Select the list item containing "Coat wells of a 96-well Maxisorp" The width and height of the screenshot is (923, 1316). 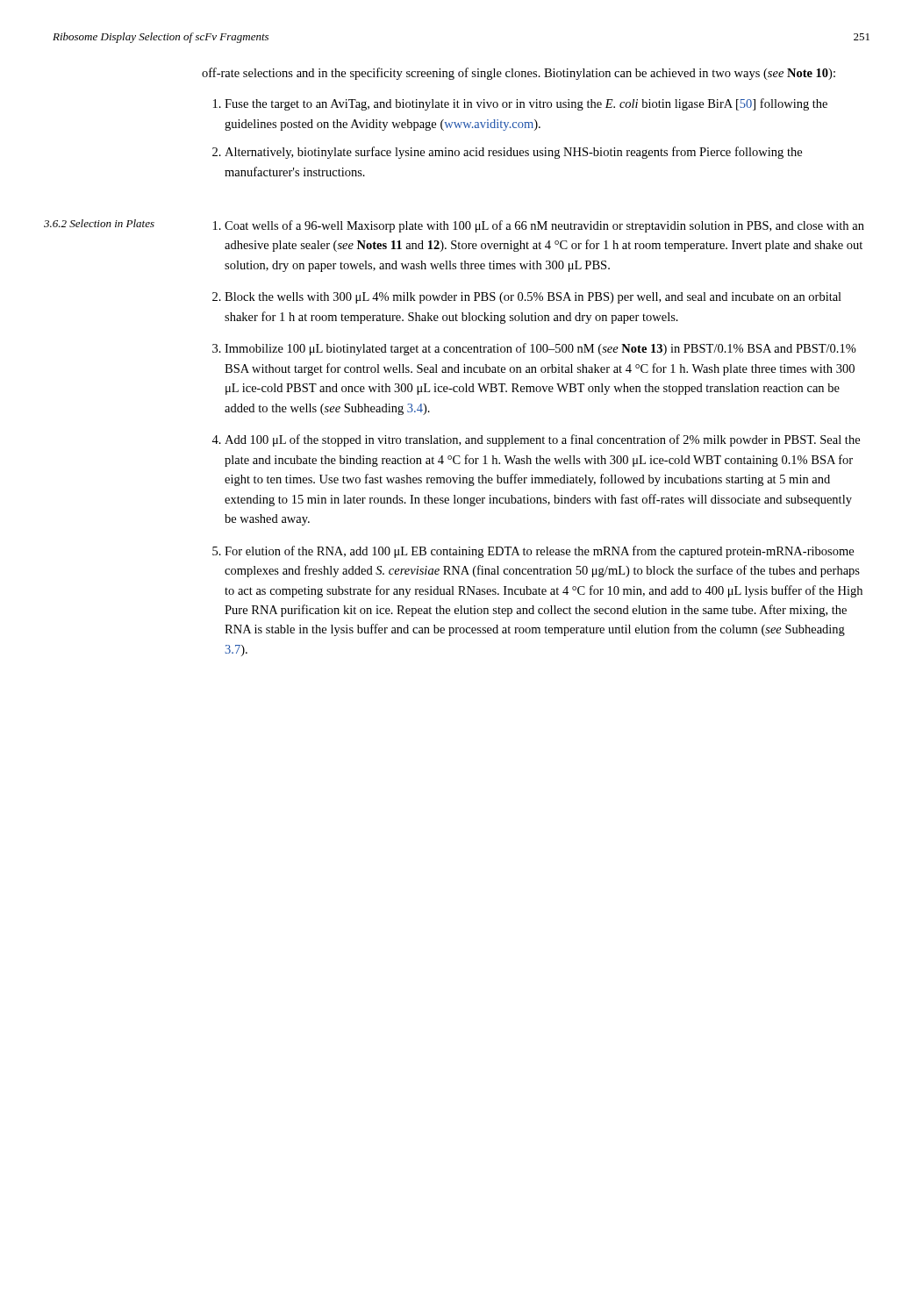tap(544, 245)
